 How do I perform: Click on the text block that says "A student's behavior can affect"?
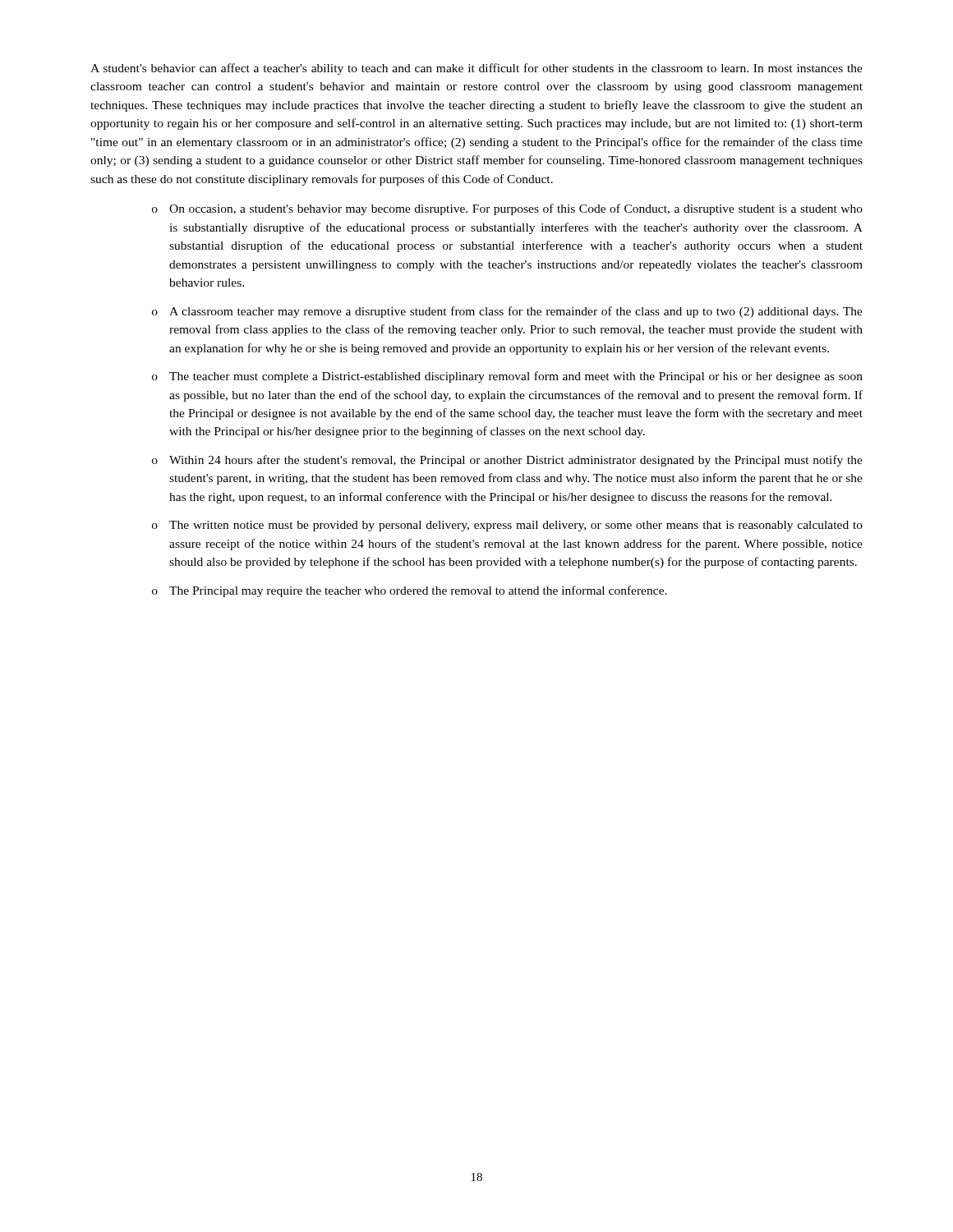click(x=476, y=123)
